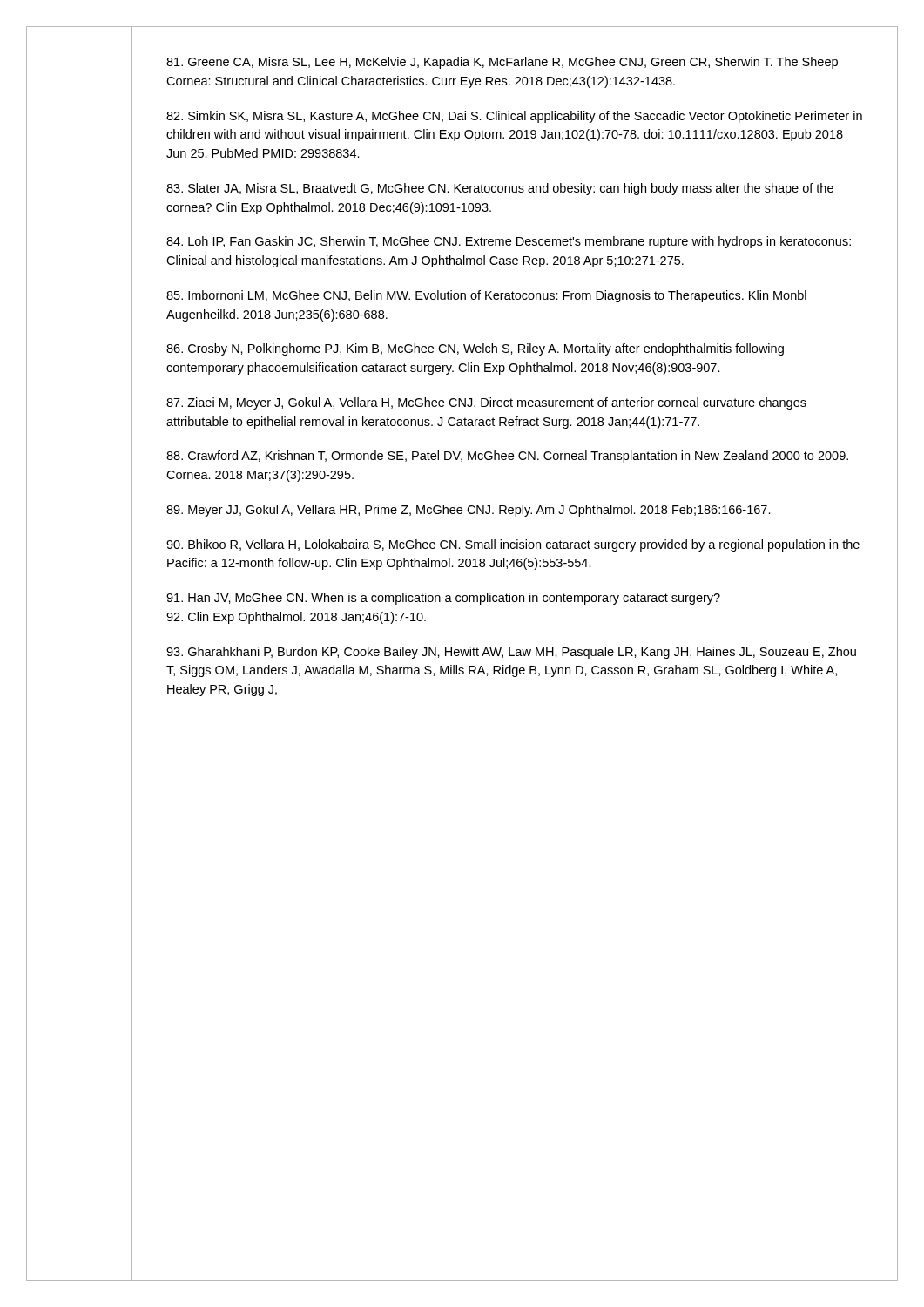Find the region starting "83. Slater JA, Misra SL,"
The height and width of the screenshot is (1307, 924).
tap(500, 197)
